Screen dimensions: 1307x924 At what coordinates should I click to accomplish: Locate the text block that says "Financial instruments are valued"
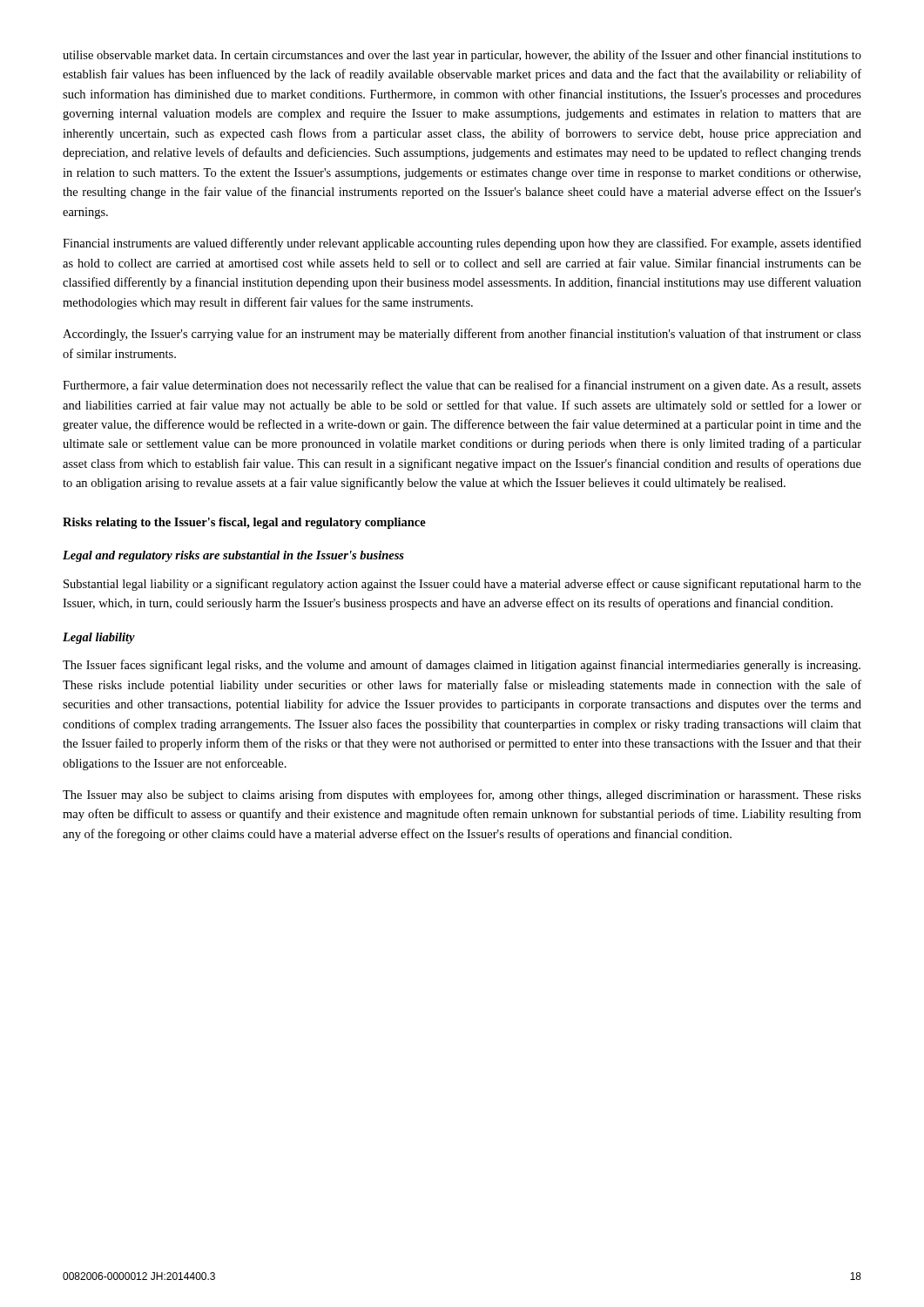pyautogui.click(x=462, y=273)
